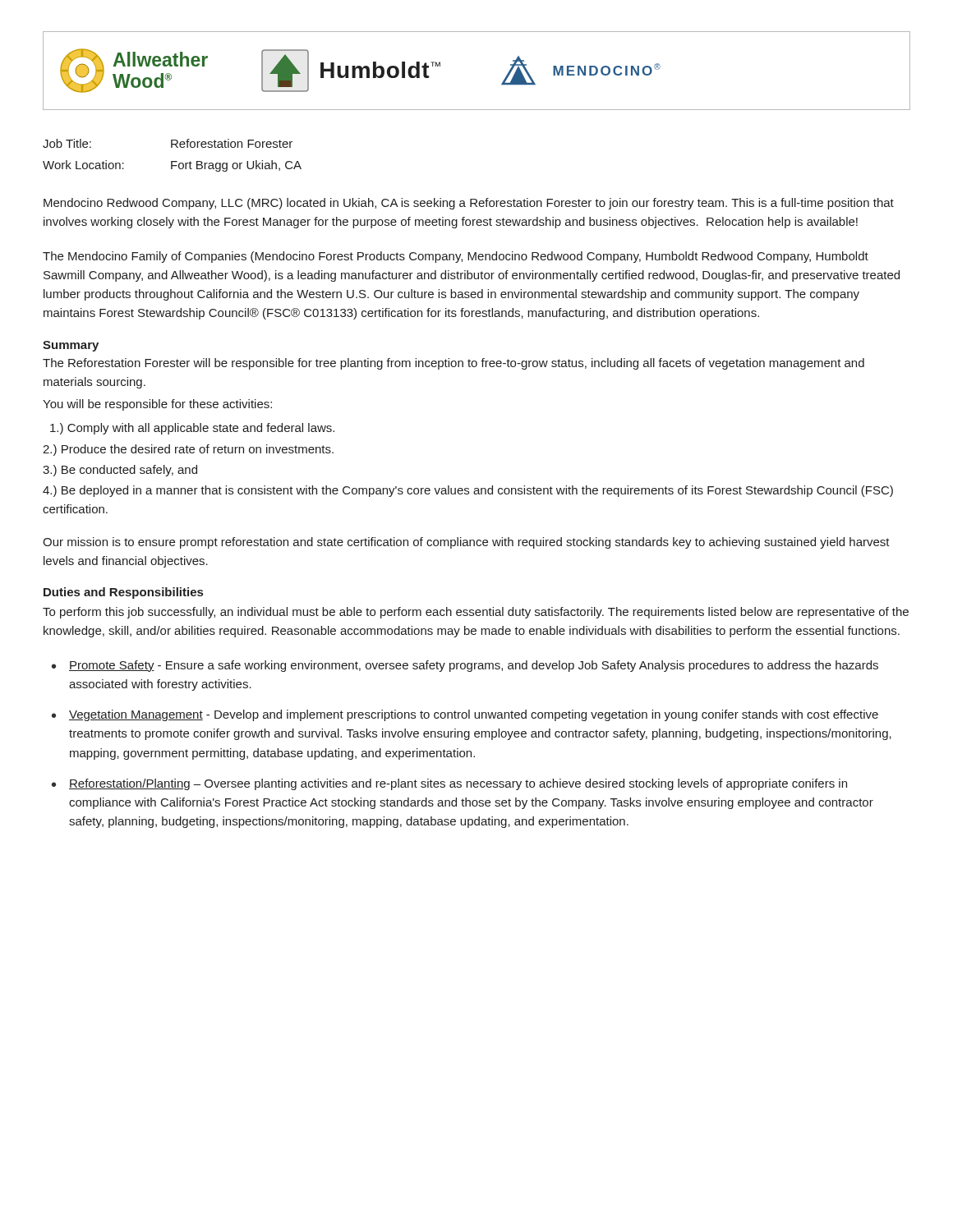Find the logo

(x=476, y=71)
